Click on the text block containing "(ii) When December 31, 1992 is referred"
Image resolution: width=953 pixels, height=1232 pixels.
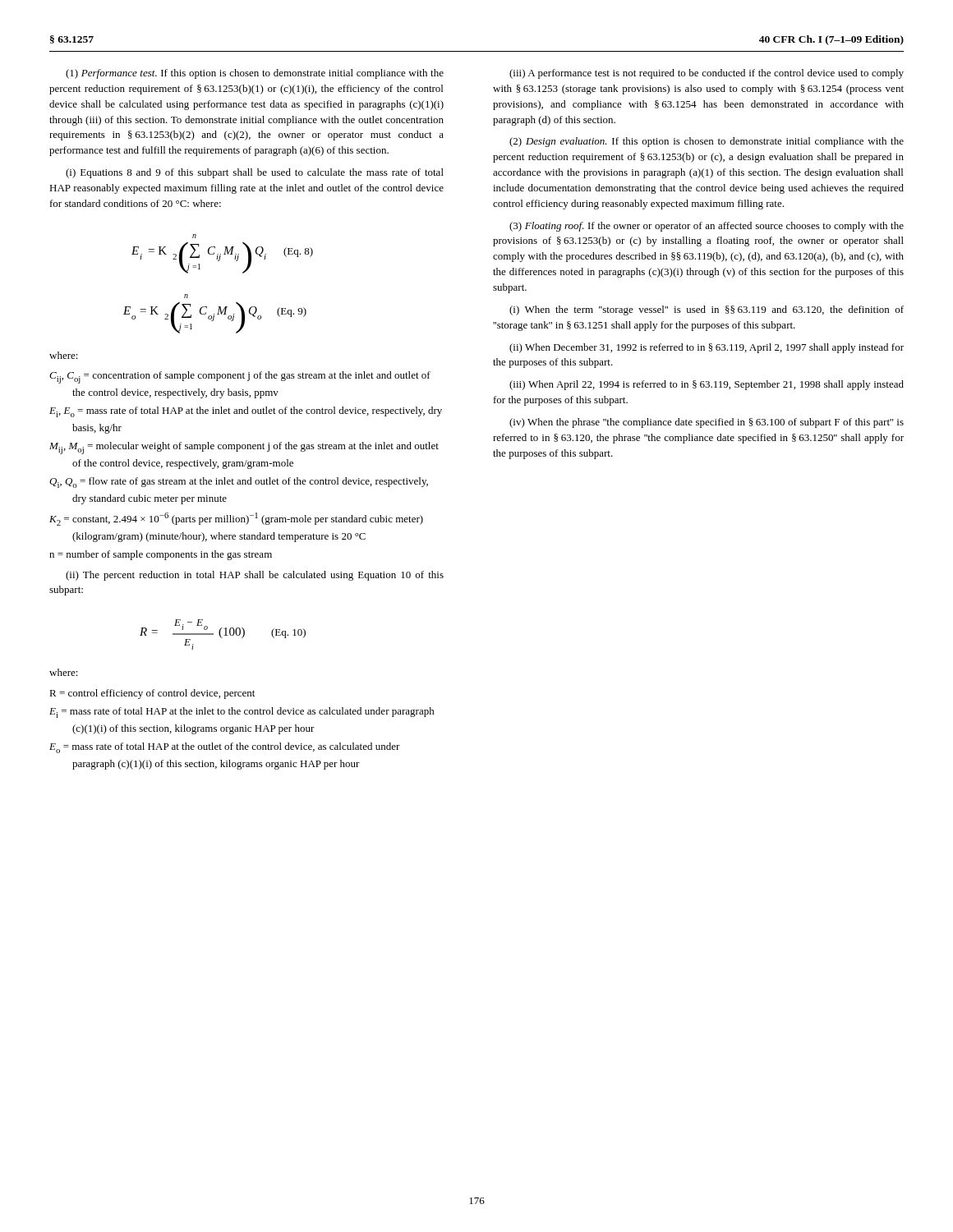pos(698,355)
